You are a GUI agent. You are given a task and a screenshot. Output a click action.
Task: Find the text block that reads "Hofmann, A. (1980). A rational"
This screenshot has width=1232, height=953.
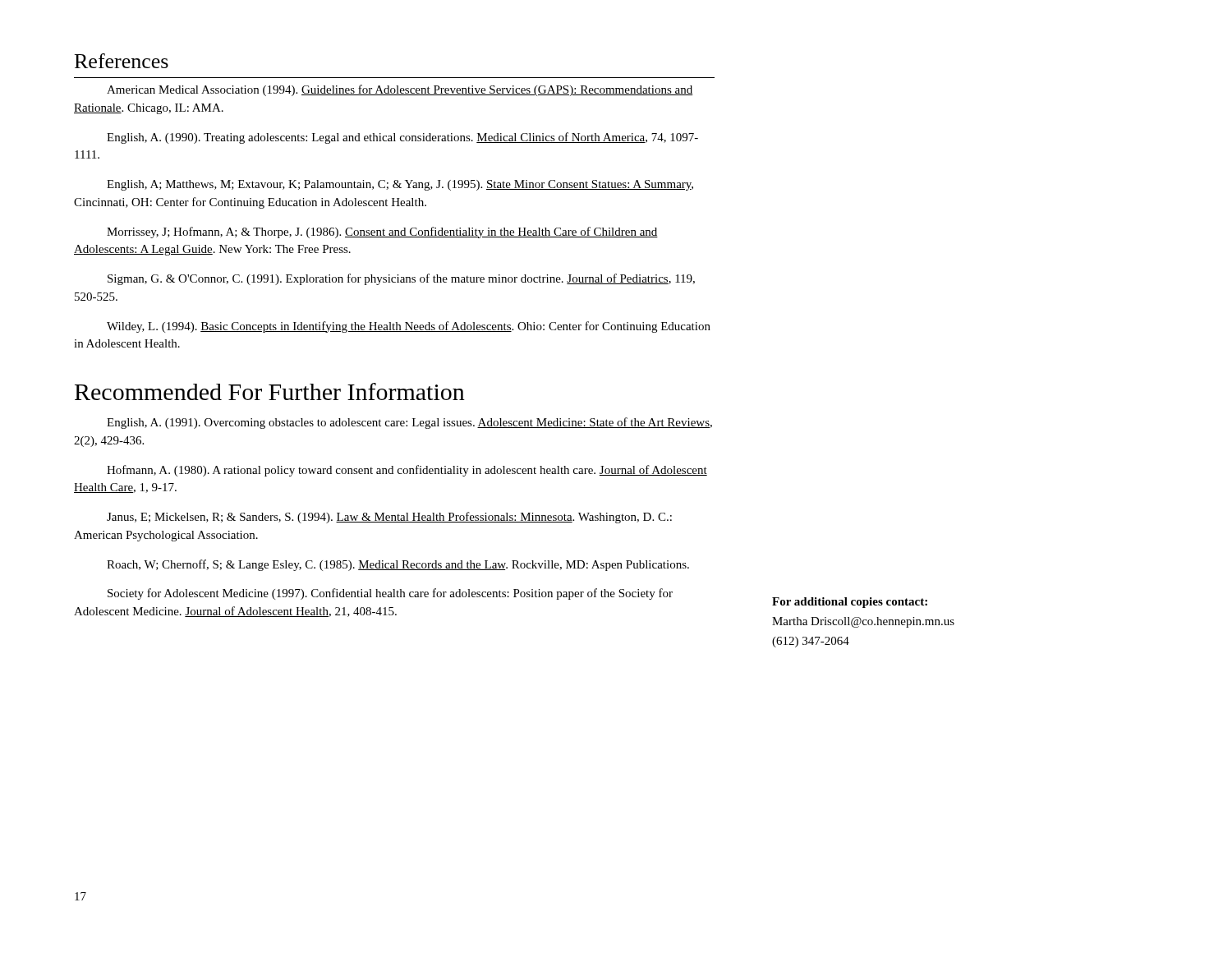(390, 478)
